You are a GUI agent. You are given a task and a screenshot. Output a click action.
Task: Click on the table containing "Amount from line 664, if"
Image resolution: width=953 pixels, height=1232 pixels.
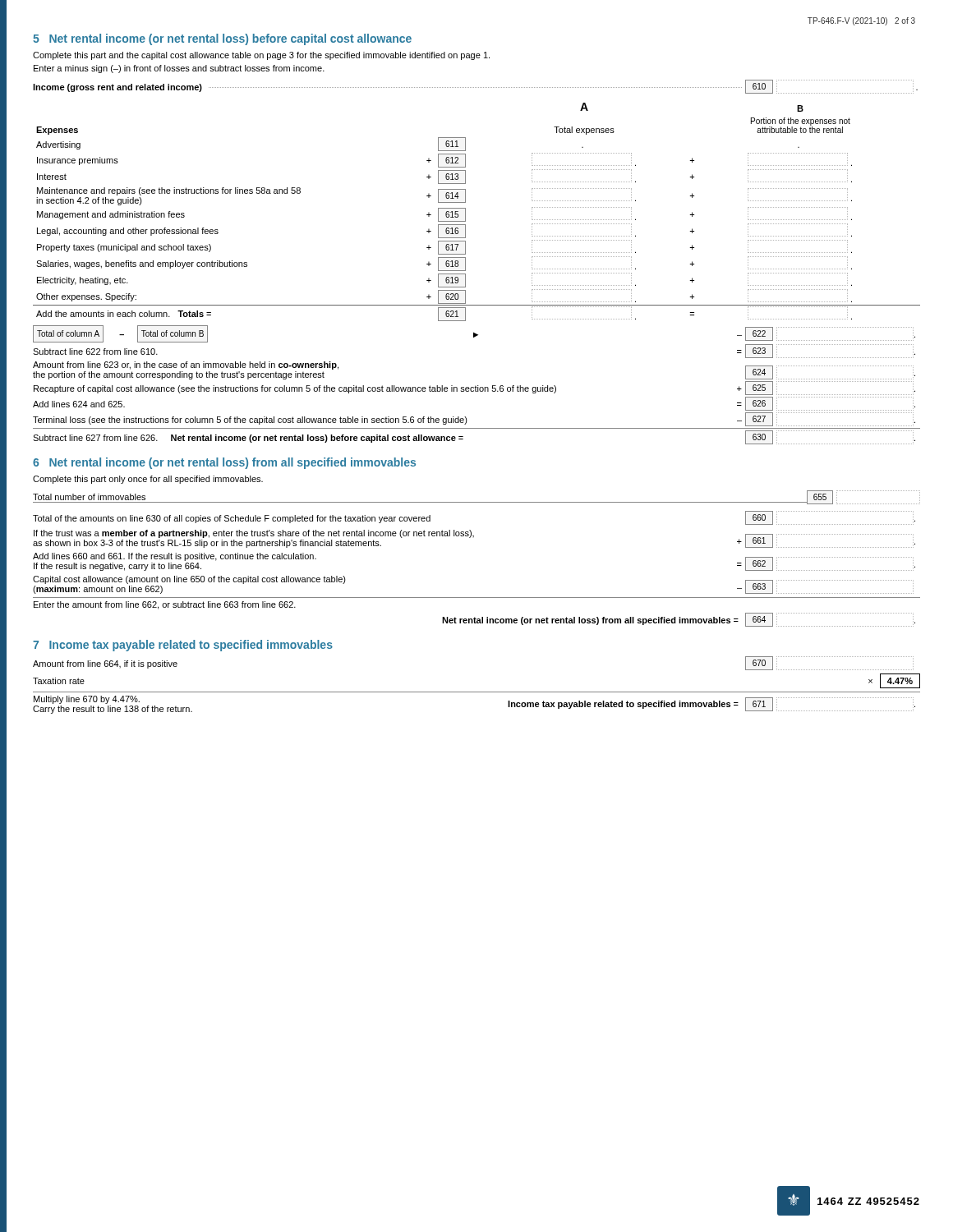476,685
